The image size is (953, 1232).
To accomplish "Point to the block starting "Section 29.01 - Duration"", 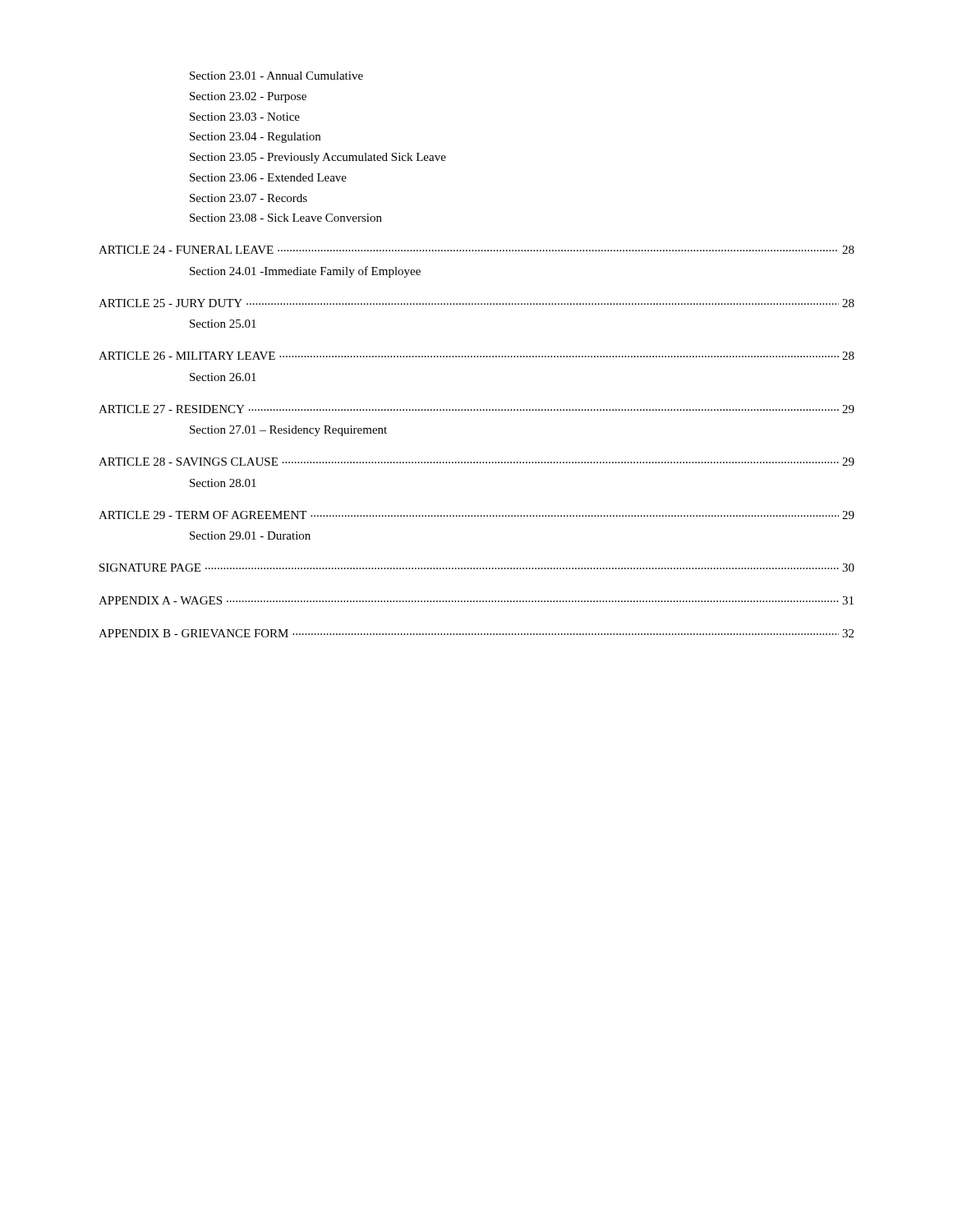I will pos(250,536).
